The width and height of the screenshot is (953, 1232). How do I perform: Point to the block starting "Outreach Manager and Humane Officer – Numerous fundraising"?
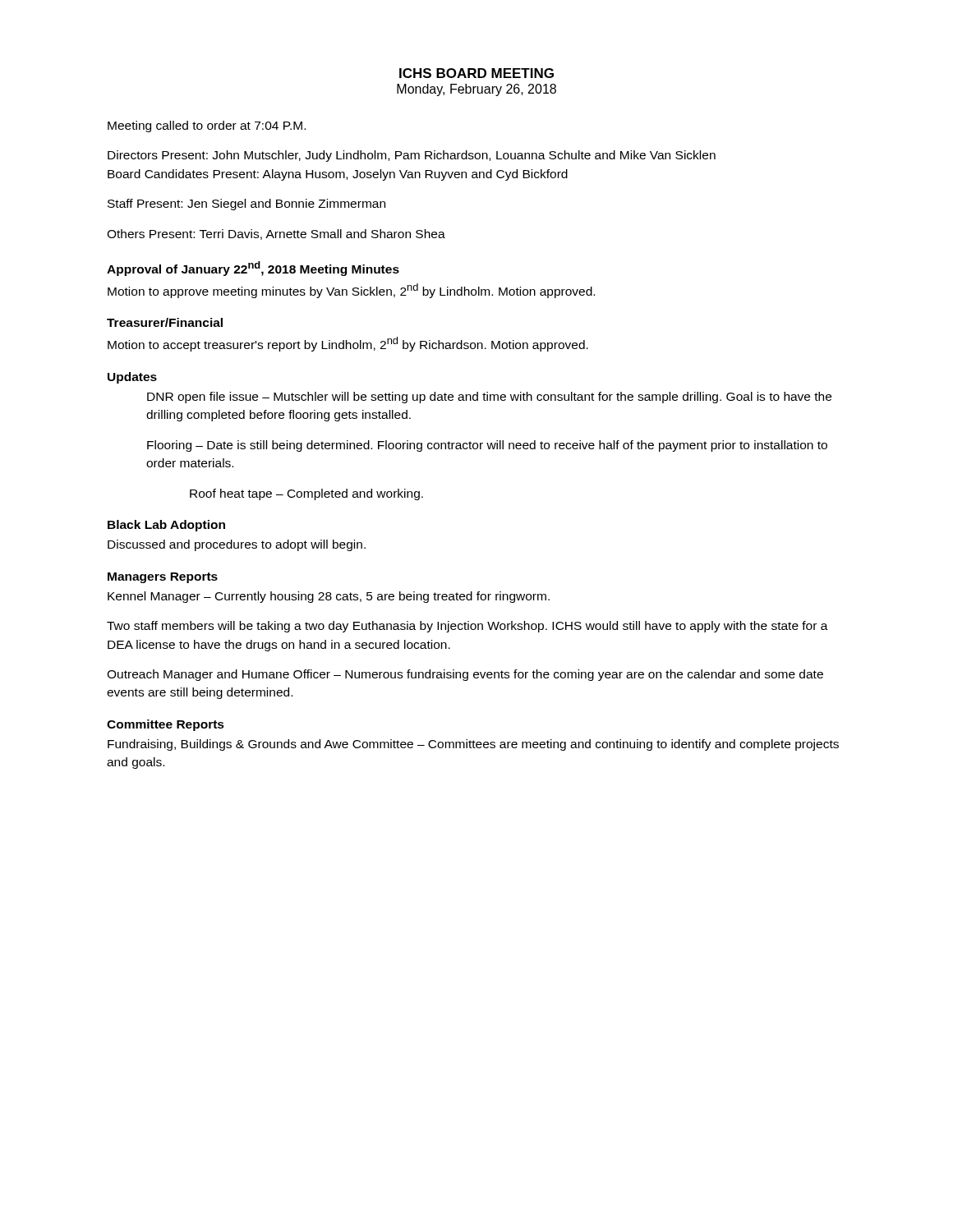tap(465, 683)
